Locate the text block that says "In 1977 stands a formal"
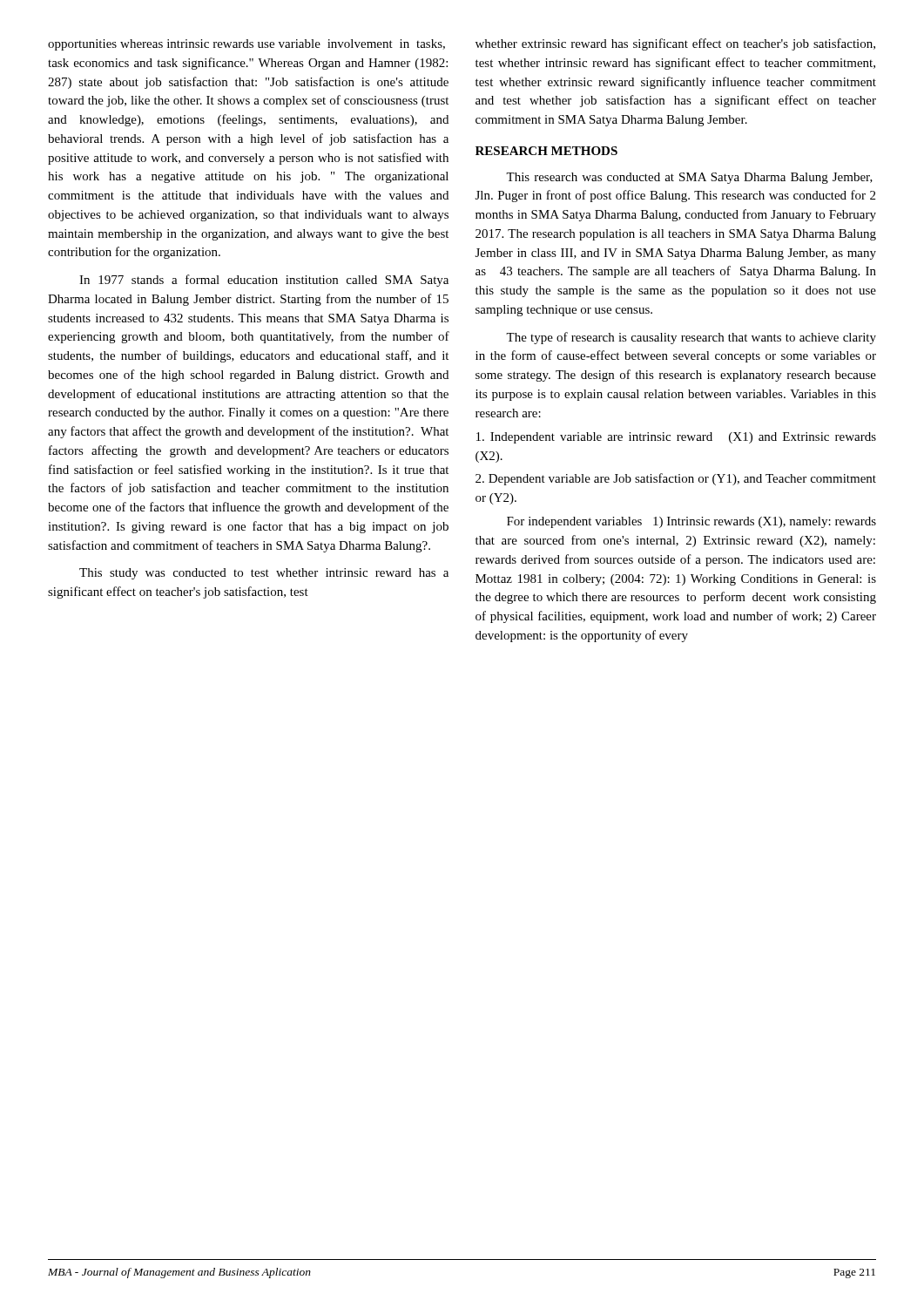This screenshot has width=924, height=1307. 248,413
